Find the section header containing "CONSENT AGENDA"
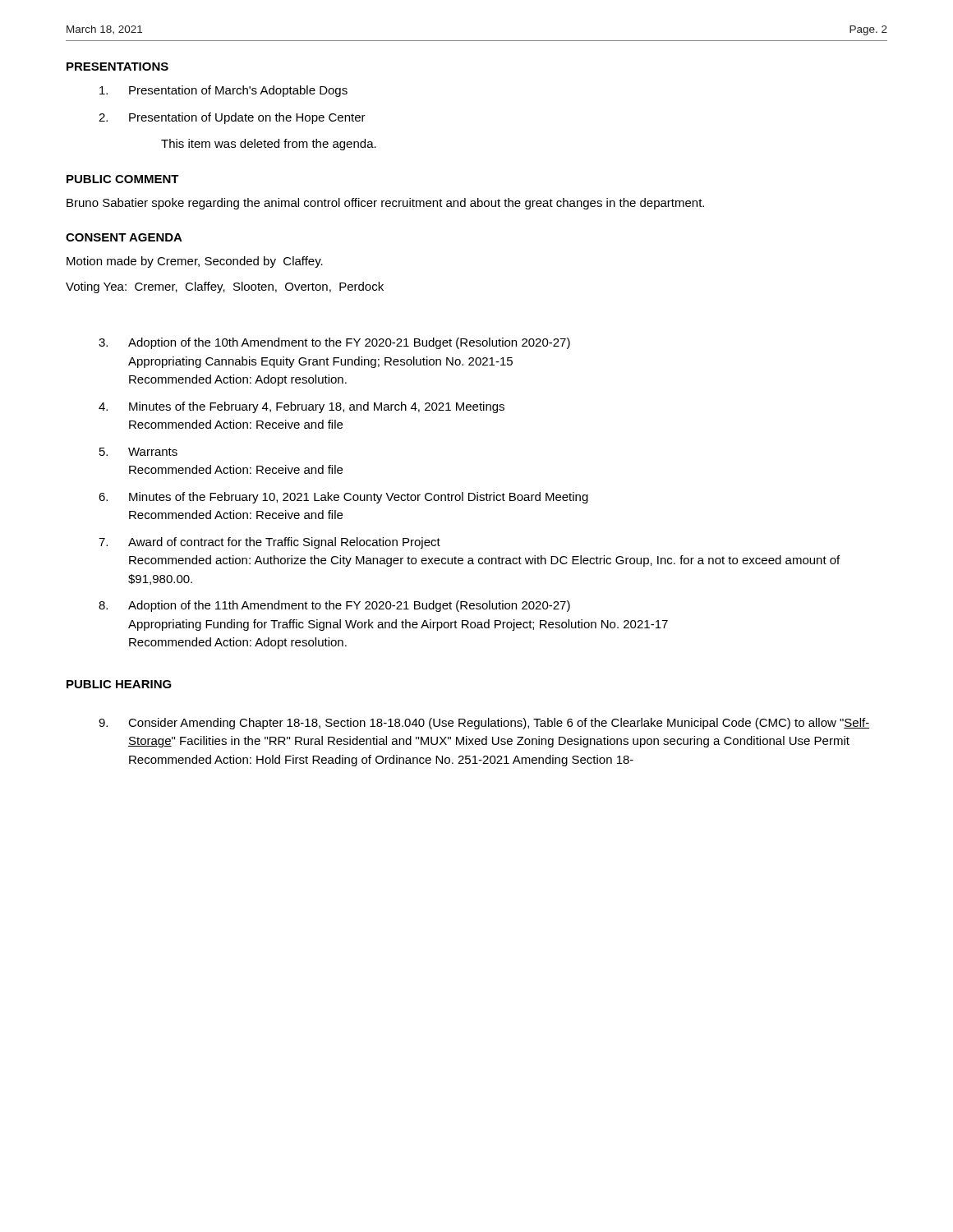Screen dimensions: 1232x953 point(124,237)
